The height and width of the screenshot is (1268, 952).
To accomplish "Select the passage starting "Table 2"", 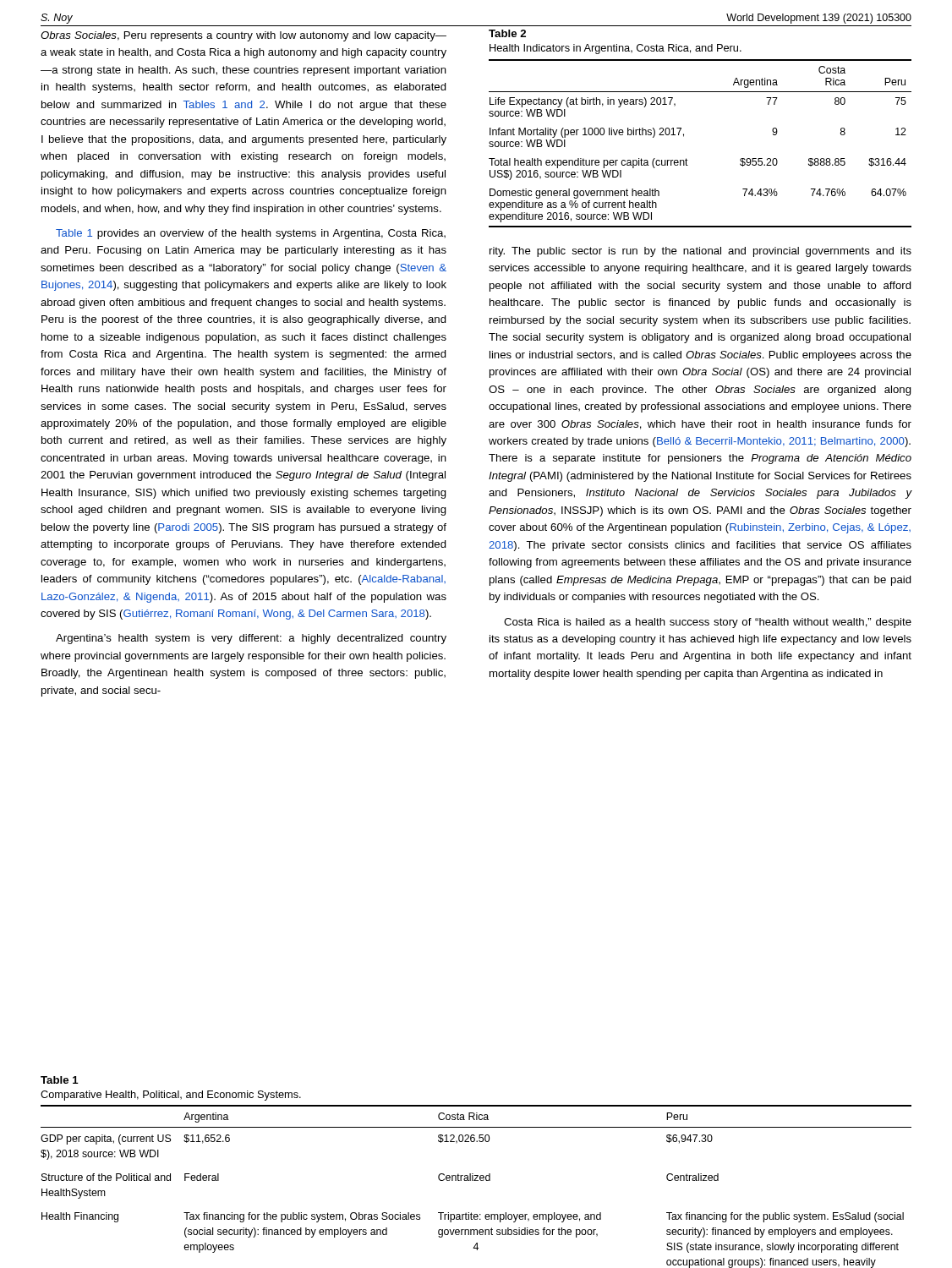I will 507,33.
